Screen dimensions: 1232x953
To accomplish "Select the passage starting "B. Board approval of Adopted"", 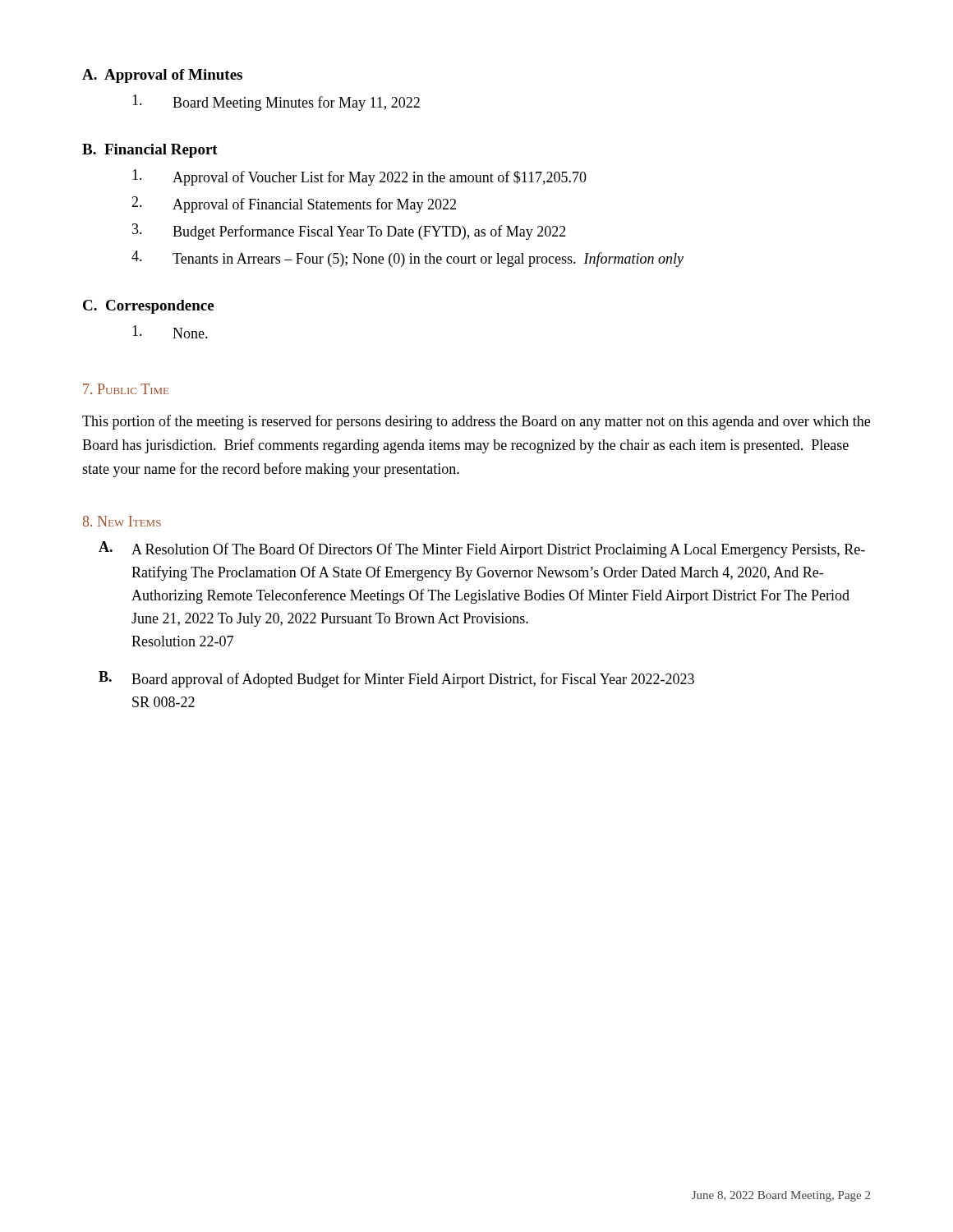I will pyautogui.click(x=485, y=691).
